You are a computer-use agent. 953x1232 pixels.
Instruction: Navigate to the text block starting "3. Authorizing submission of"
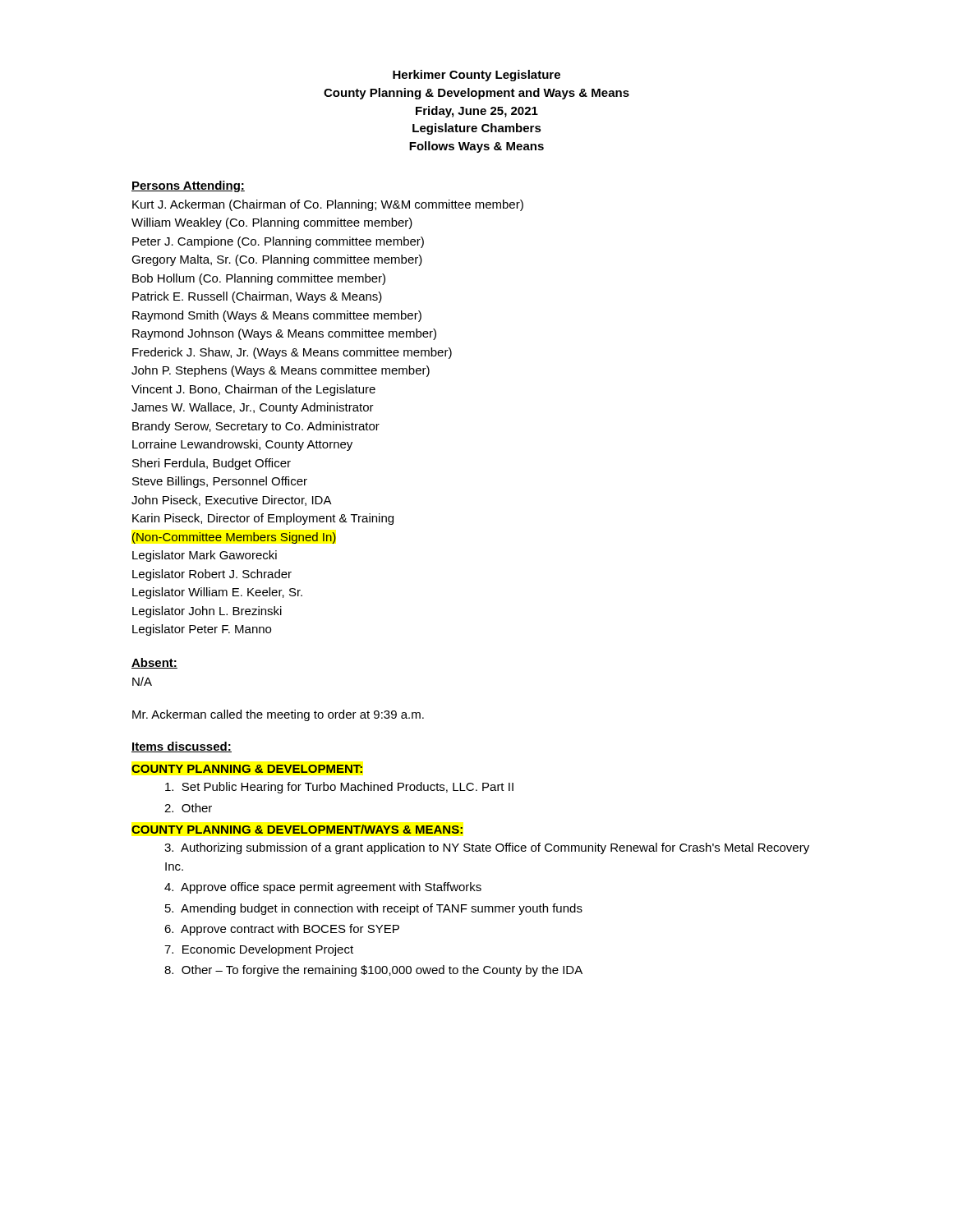487,857
